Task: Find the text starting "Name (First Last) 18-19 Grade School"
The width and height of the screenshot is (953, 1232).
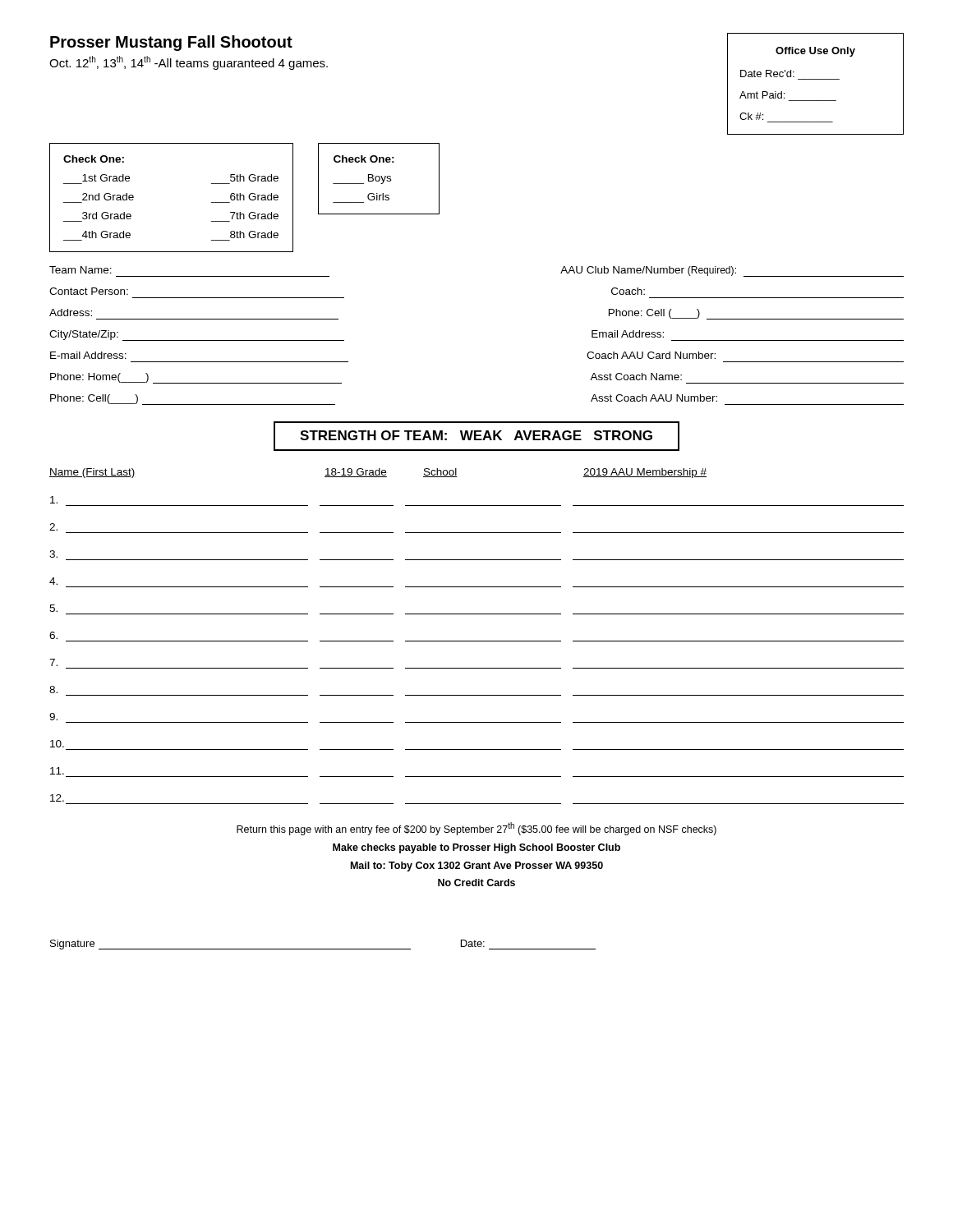Action: tap(378, 473)
